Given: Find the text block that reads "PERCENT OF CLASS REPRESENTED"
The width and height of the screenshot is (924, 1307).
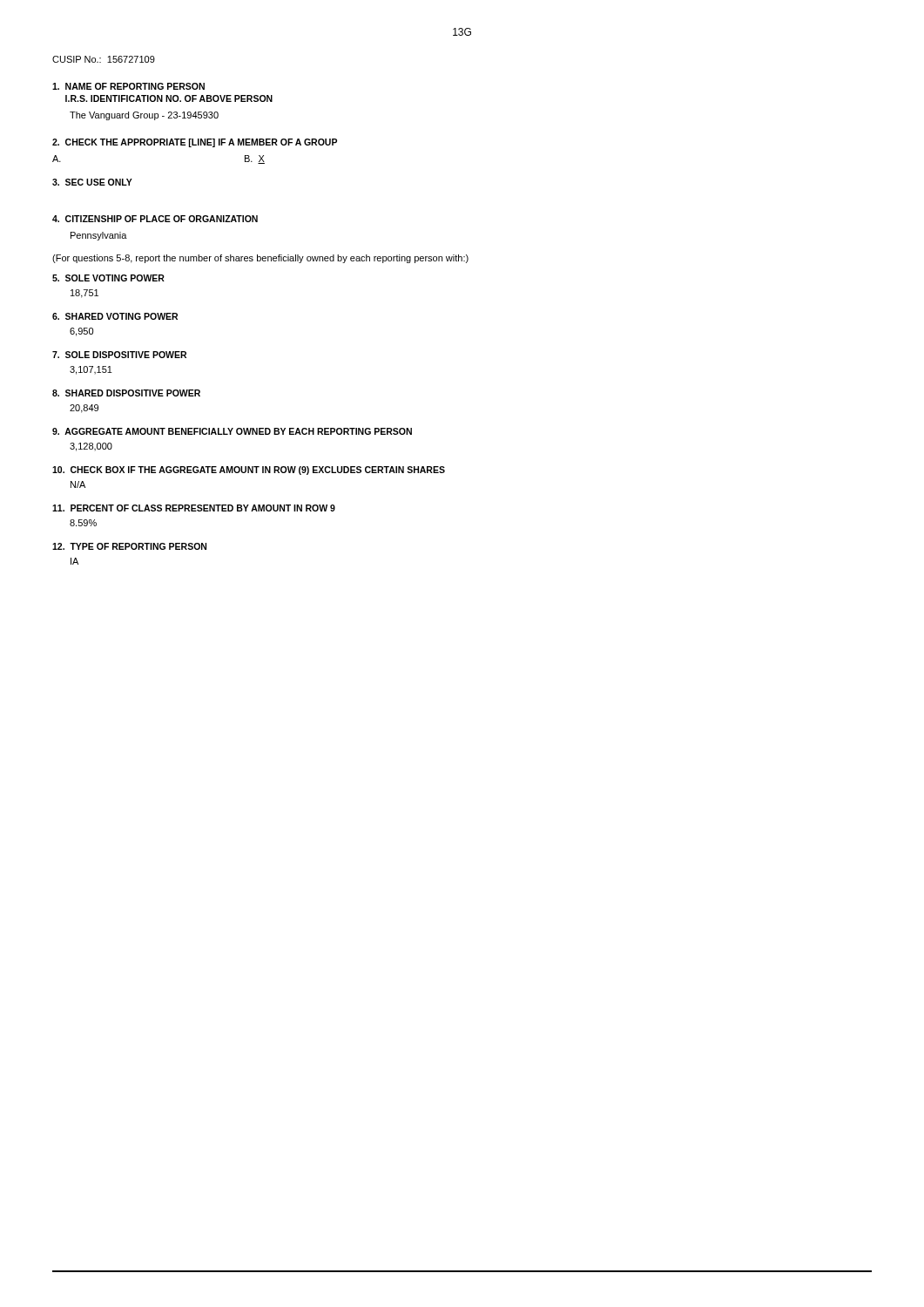Looking at the screenshot, I should pos(194,508).
